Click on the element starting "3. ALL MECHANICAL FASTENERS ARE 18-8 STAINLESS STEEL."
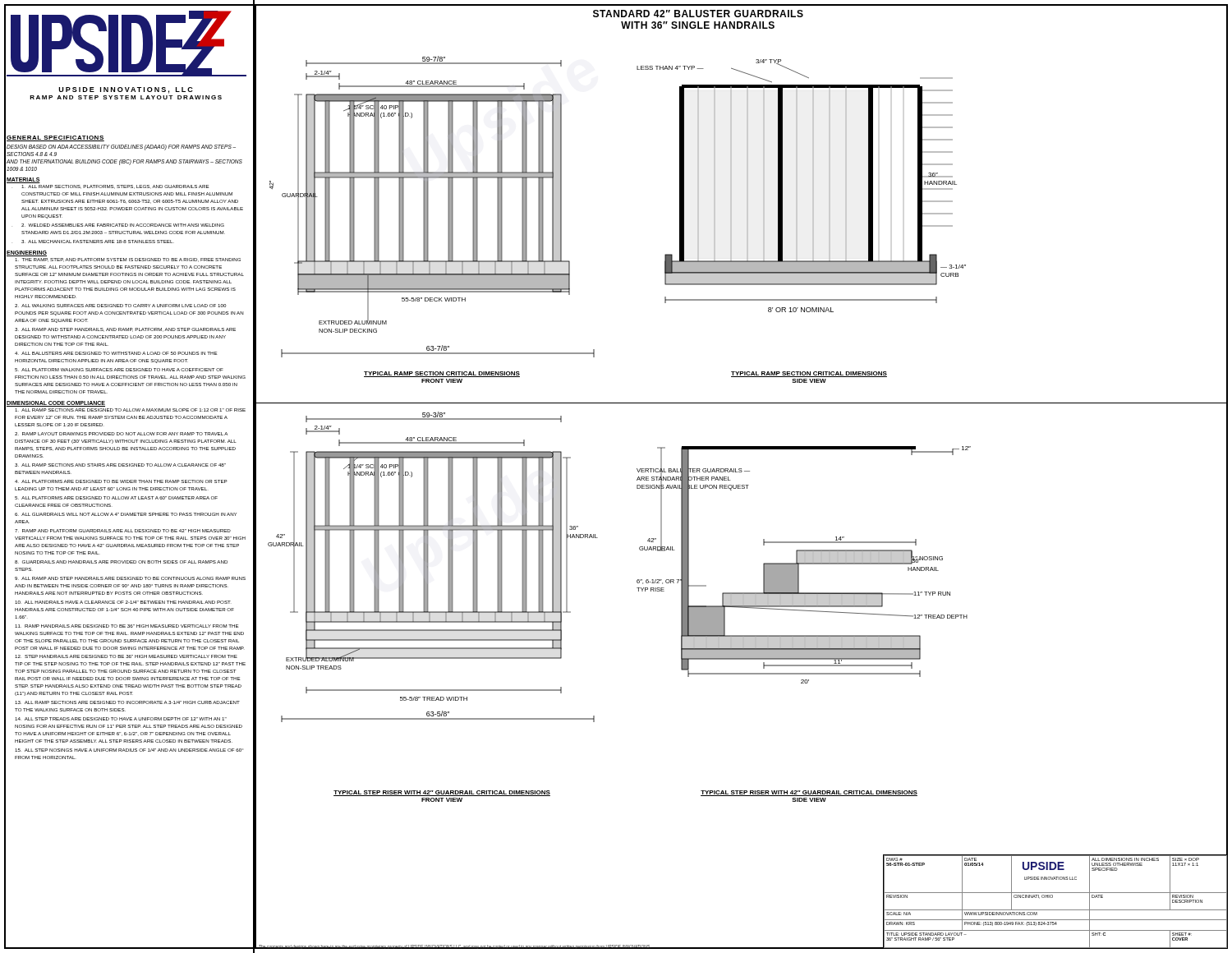This screenshot has width=1232, height=953. (x=98, y=241)
